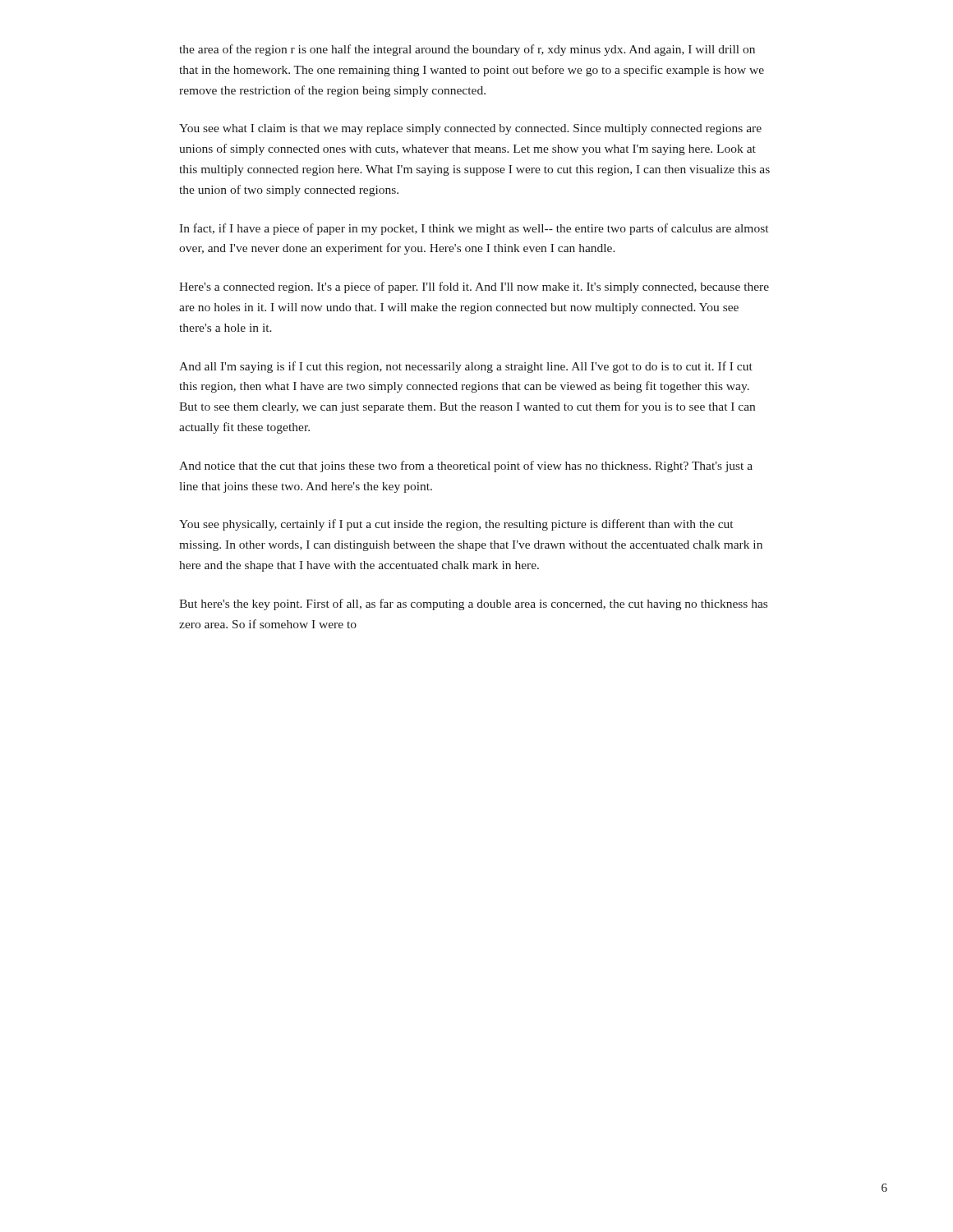Navigate to the text starting "You see what I"
Viewport: 953px width, 1232px height.
click(474, 159)
